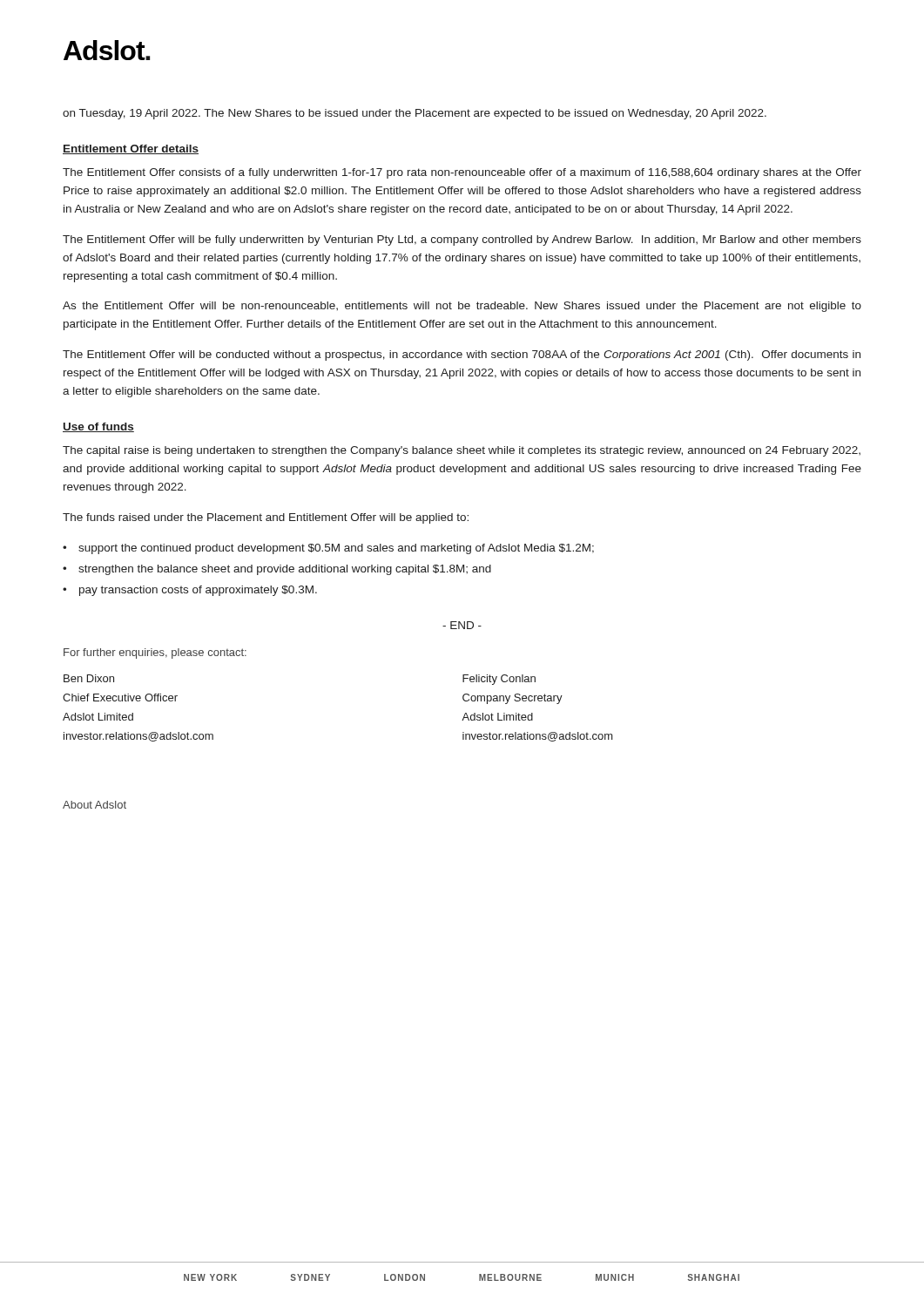Point to the block beginning "strengthen the balance"
The width and height of the screenshot is (924, 1307).
click(x=285, y=568)
